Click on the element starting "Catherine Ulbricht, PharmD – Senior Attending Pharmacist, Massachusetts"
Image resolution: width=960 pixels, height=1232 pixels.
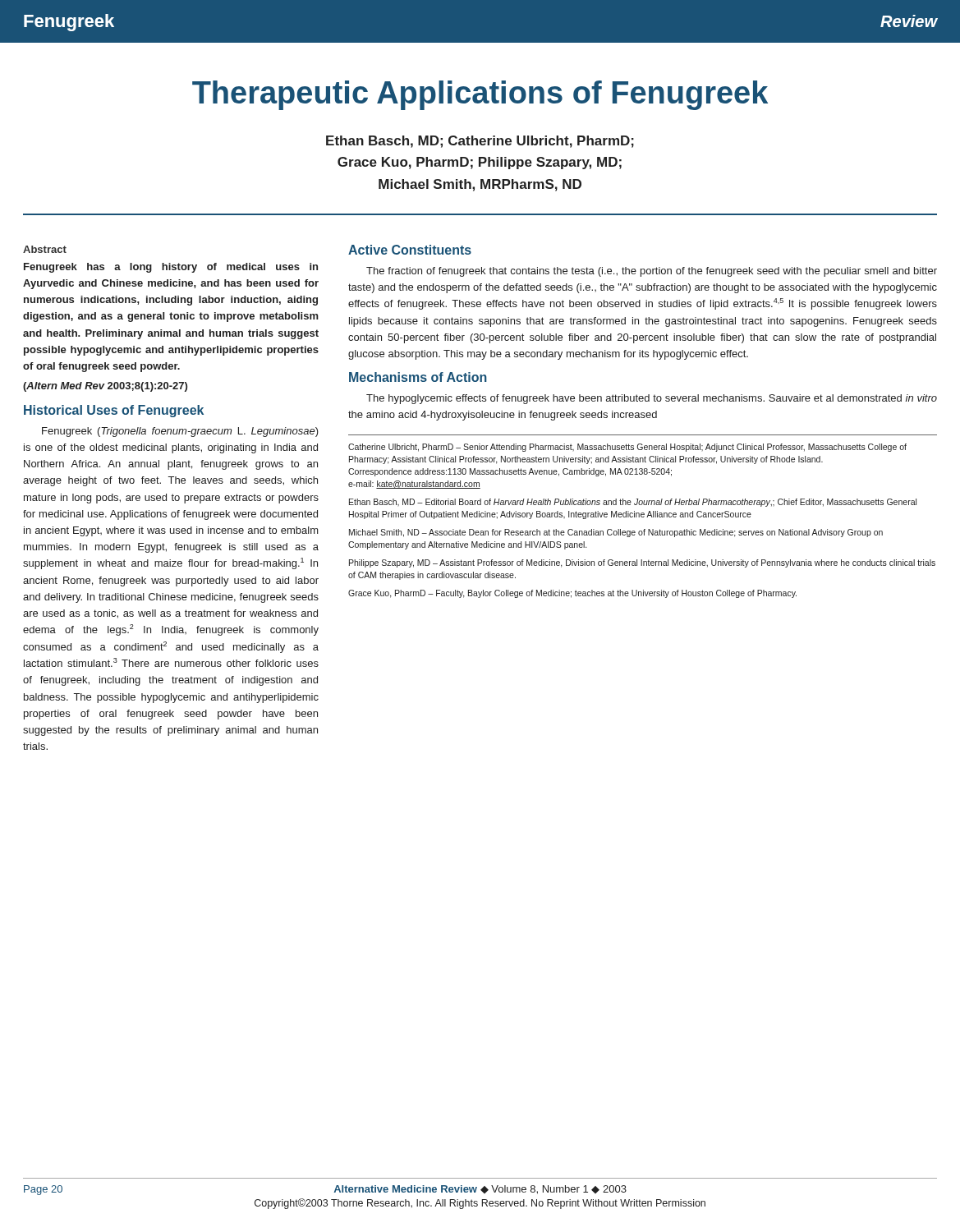627,466
